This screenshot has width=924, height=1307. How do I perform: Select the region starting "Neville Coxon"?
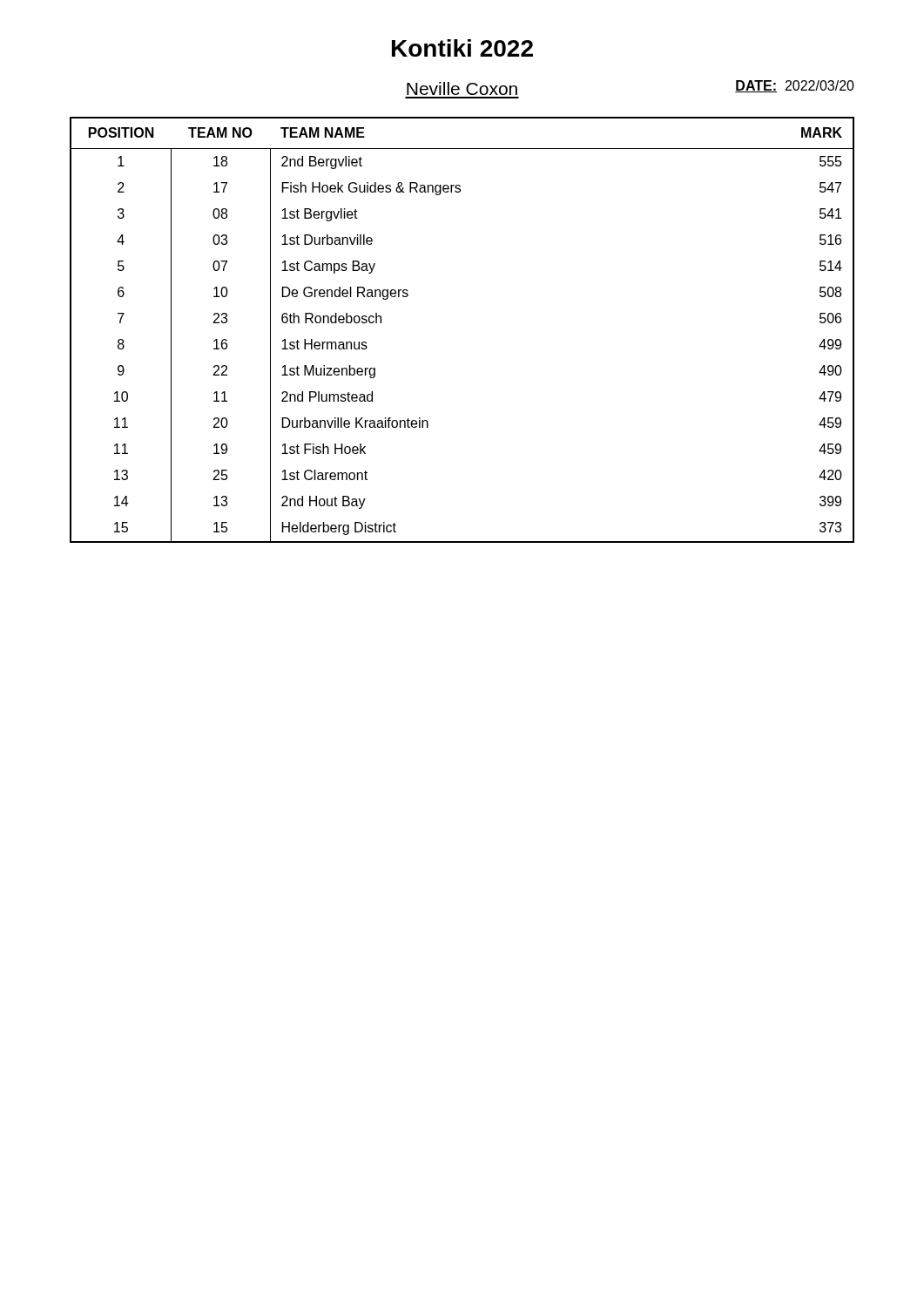pos(462,88)
